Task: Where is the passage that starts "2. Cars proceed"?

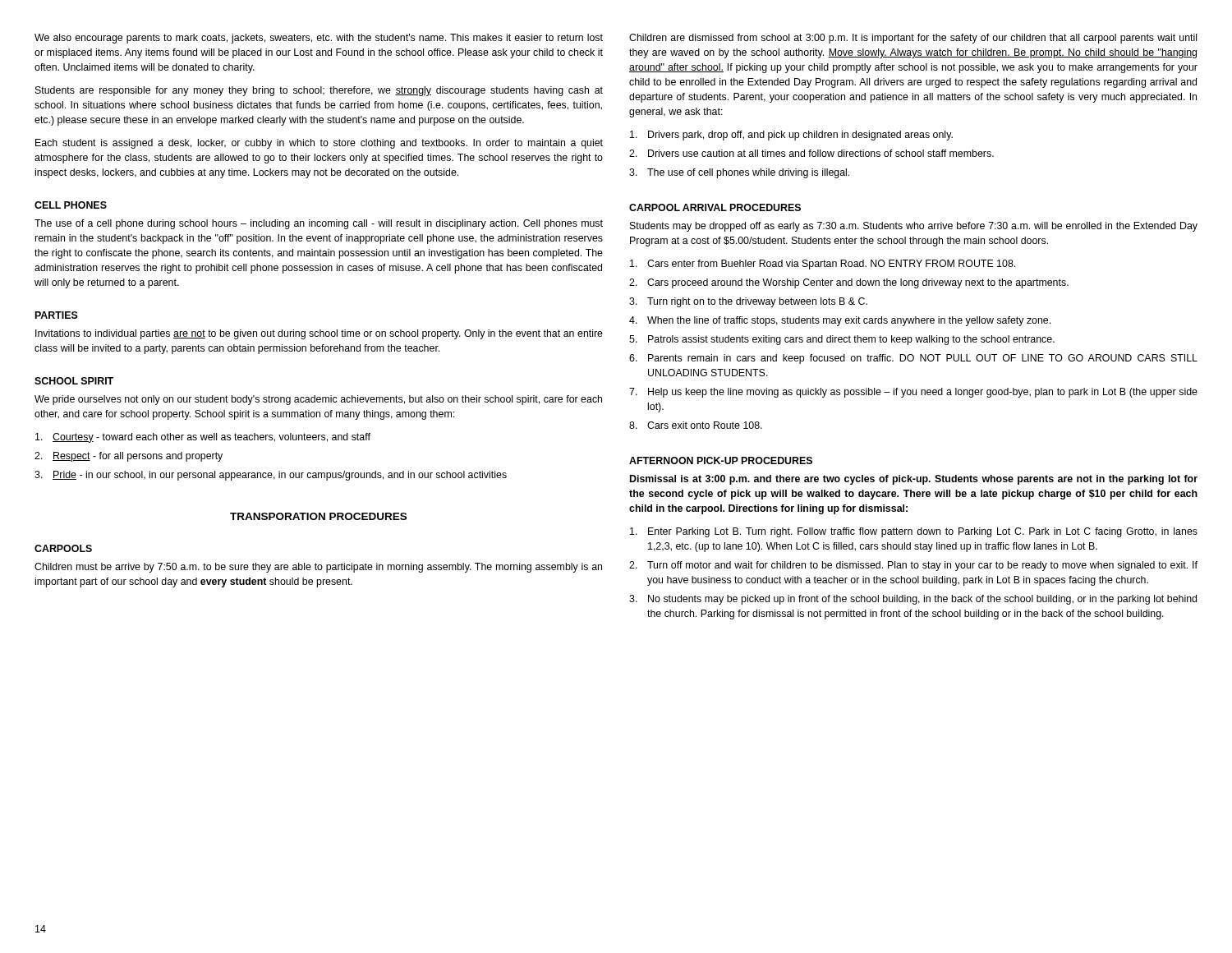Action: (x=913, y=283)
